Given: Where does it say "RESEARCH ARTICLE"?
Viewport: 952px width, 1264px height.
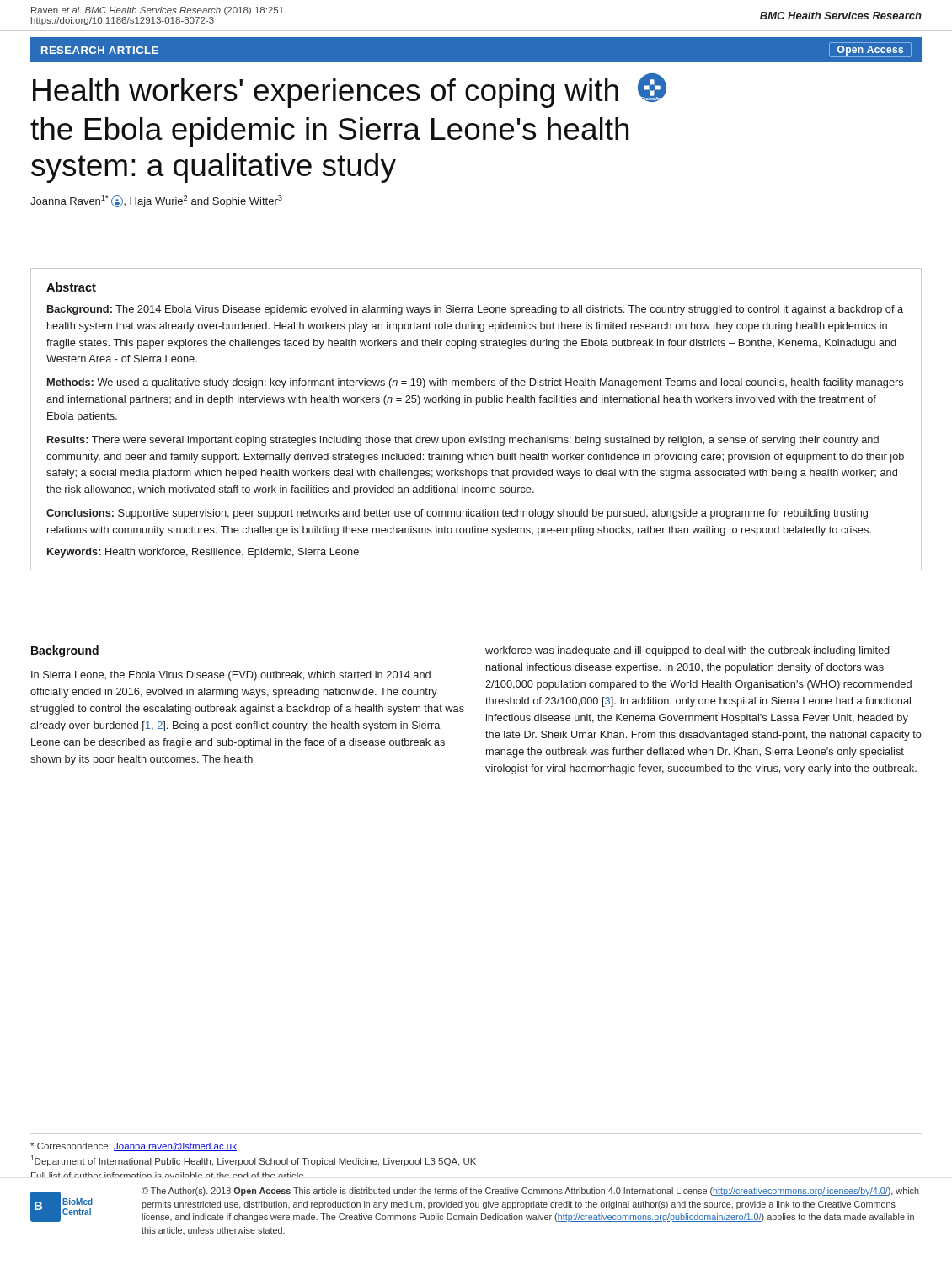Looking at the screenshot, I should pos(100,50).
